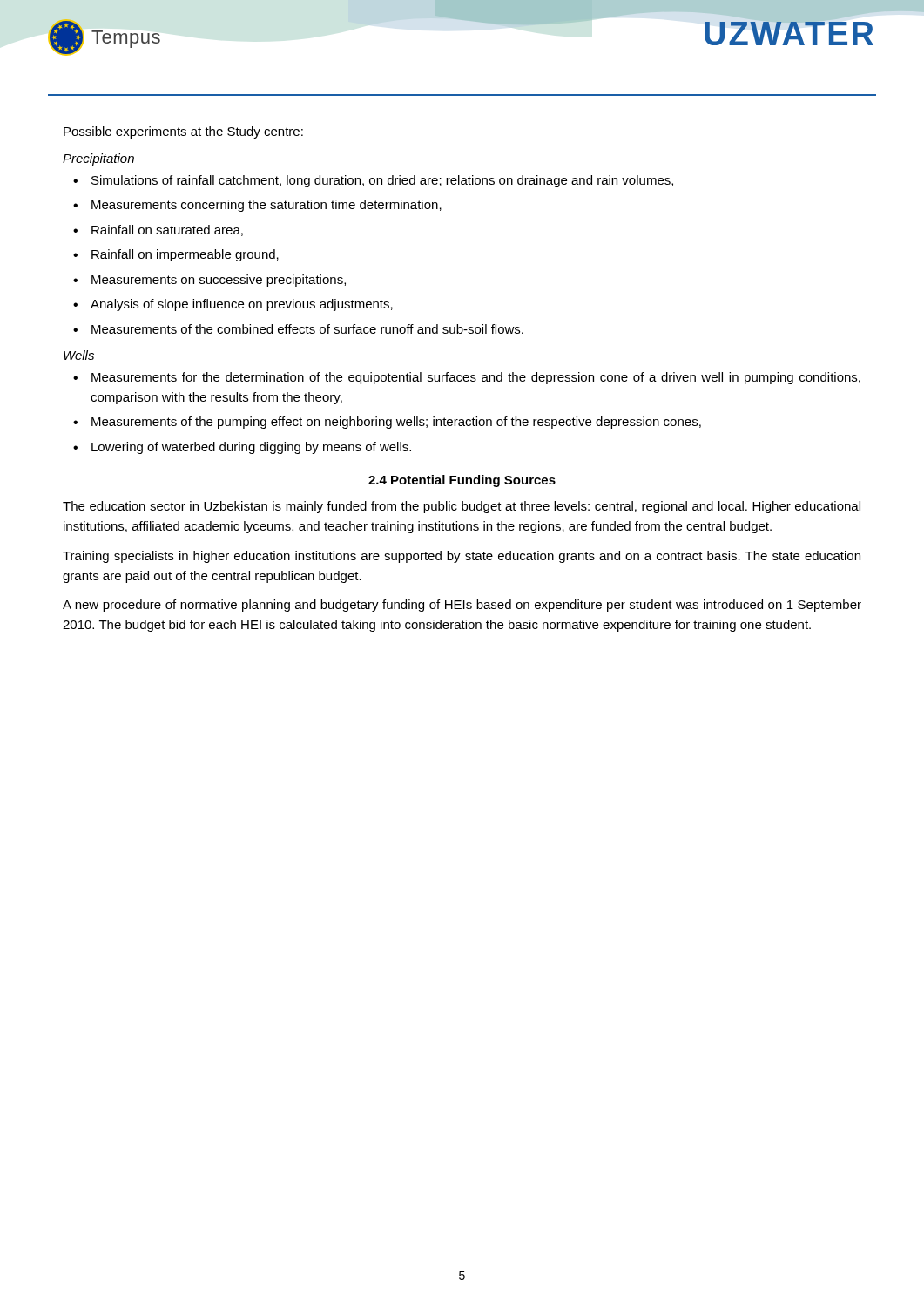This screenshot has height=1307, width=924.
Task: Select the text block starting "Rainfall on impermeable ground,"
Action: [x=185, y=254]
